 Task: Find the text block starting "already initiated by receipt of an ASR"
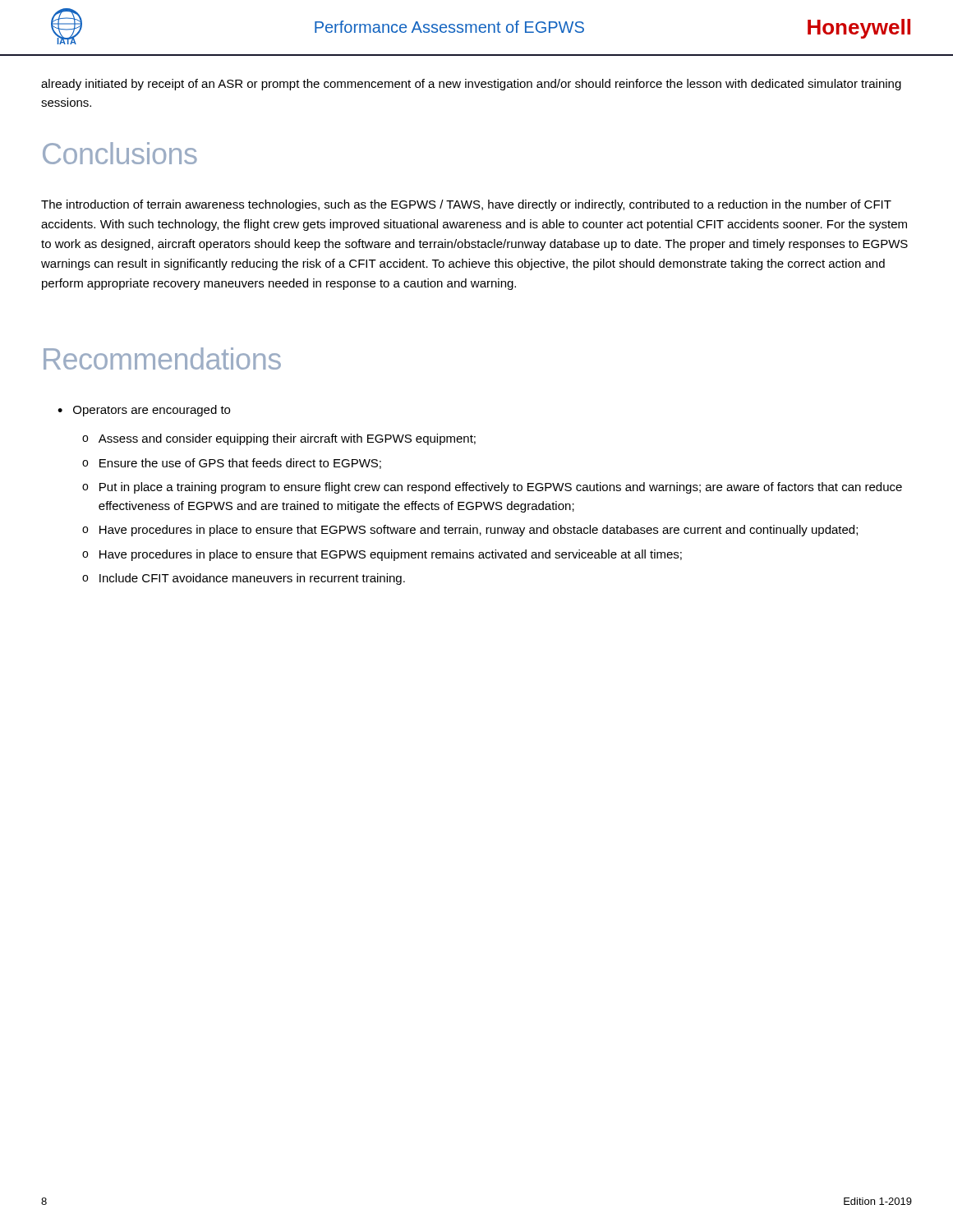coord(471,93)
